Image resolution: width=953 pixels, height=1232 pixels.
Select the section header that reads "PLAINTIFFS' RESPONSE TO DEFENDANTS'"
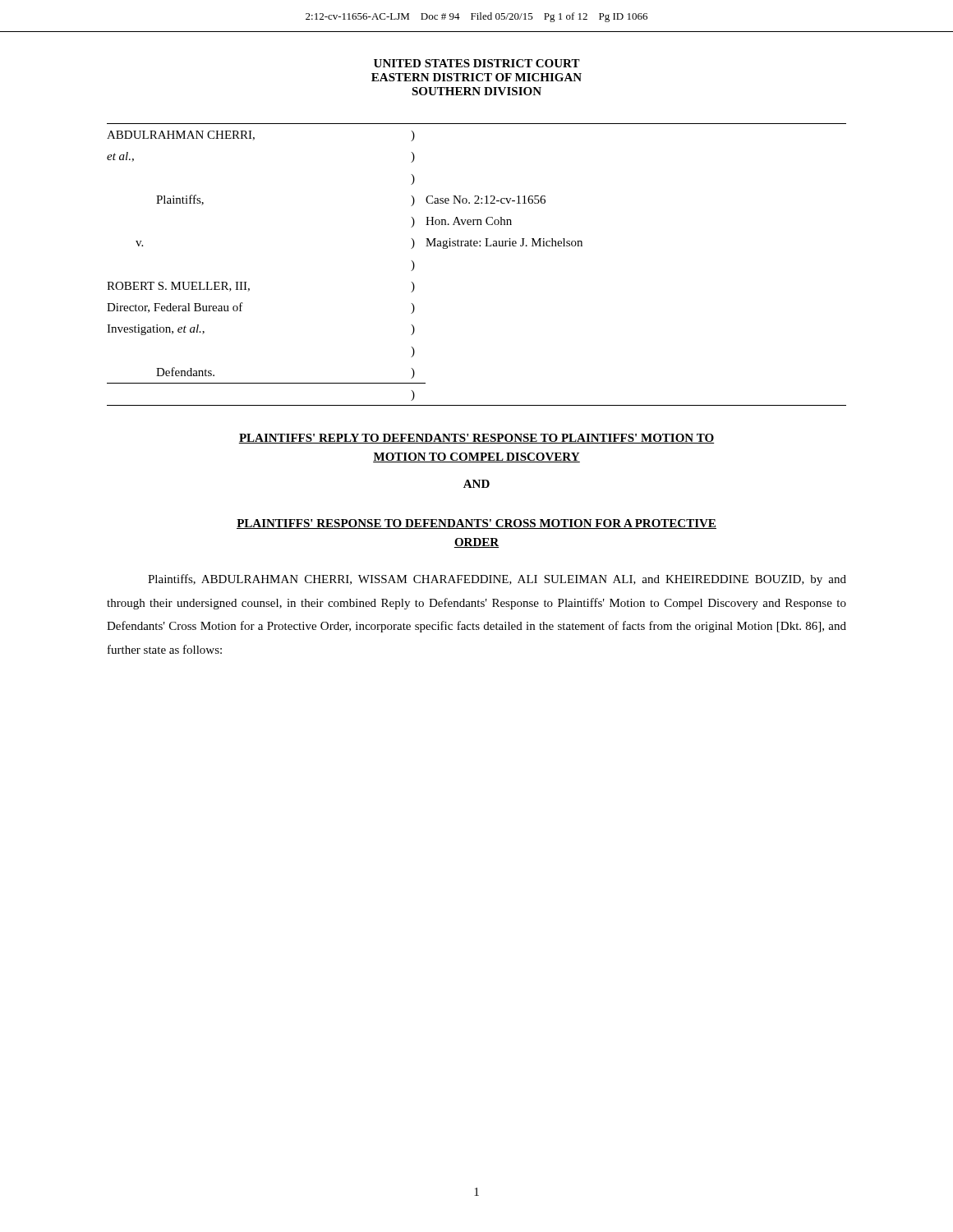pos(476,533)
